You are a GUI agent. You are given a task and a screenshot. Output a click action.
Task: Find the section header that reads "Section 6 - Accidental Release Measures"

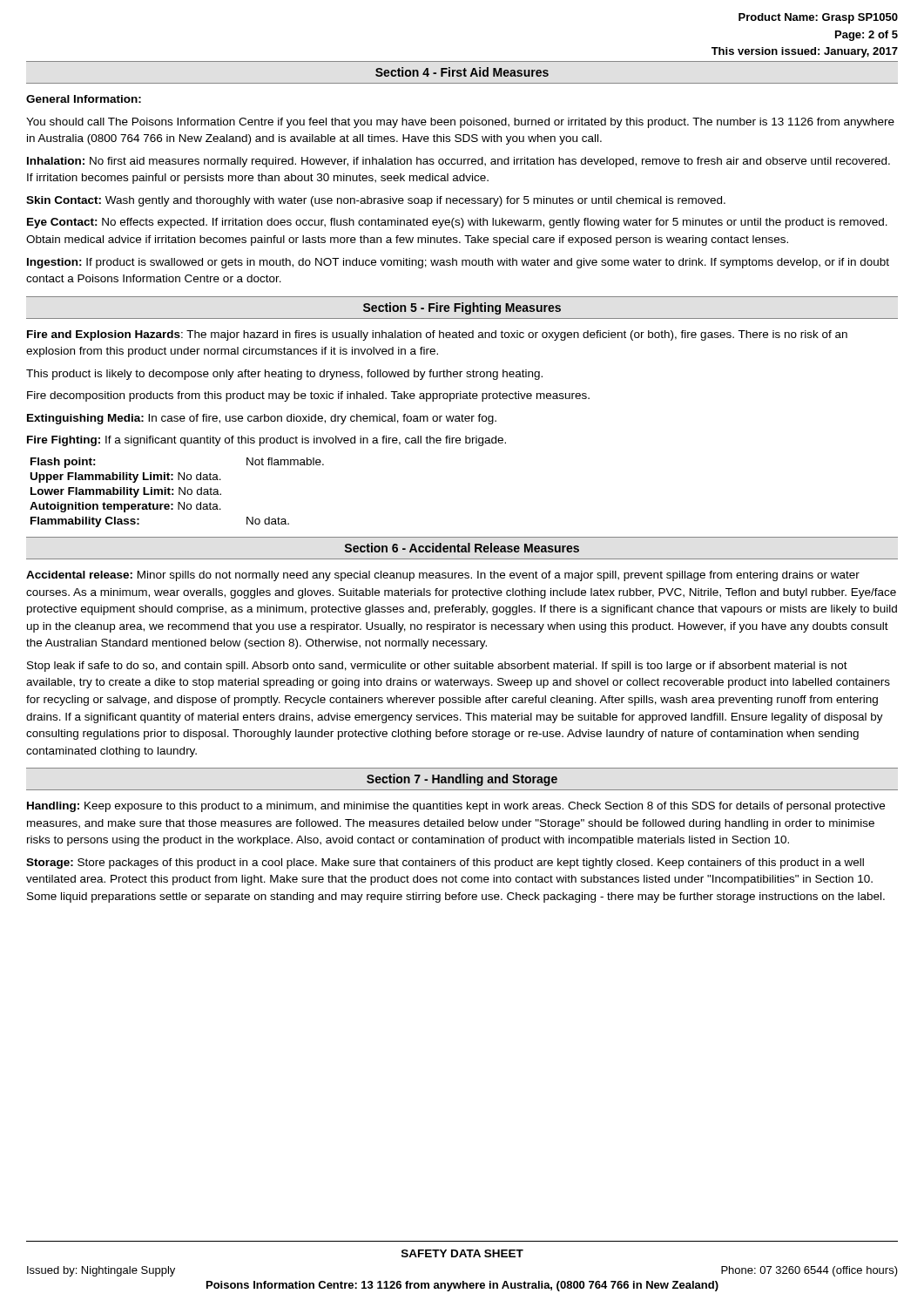tap(462, 548)
